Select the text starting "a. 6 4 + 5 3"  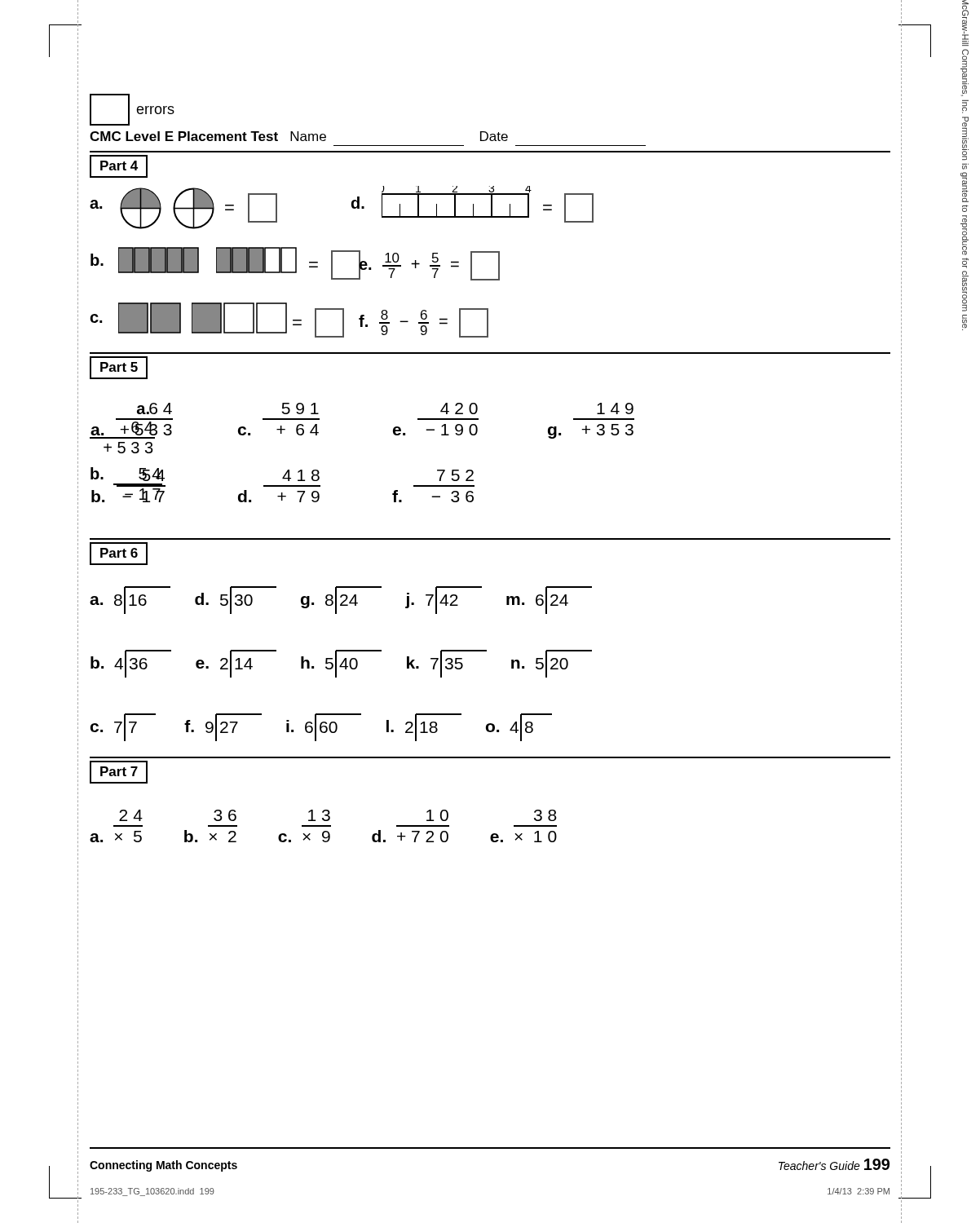[122, 428]
